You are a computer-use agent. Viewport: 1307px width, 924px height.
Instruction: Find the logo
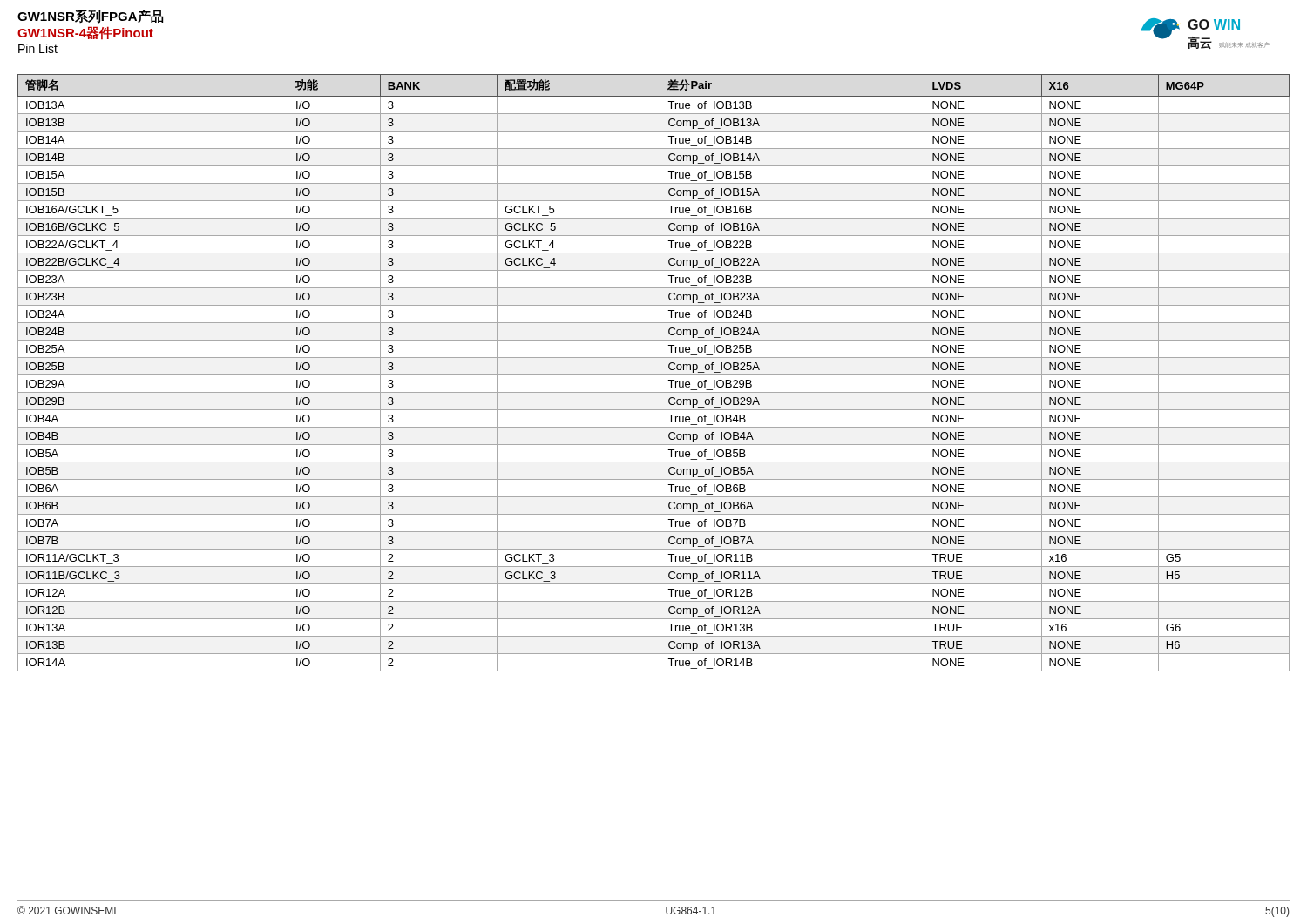(x=1211, y=32)
